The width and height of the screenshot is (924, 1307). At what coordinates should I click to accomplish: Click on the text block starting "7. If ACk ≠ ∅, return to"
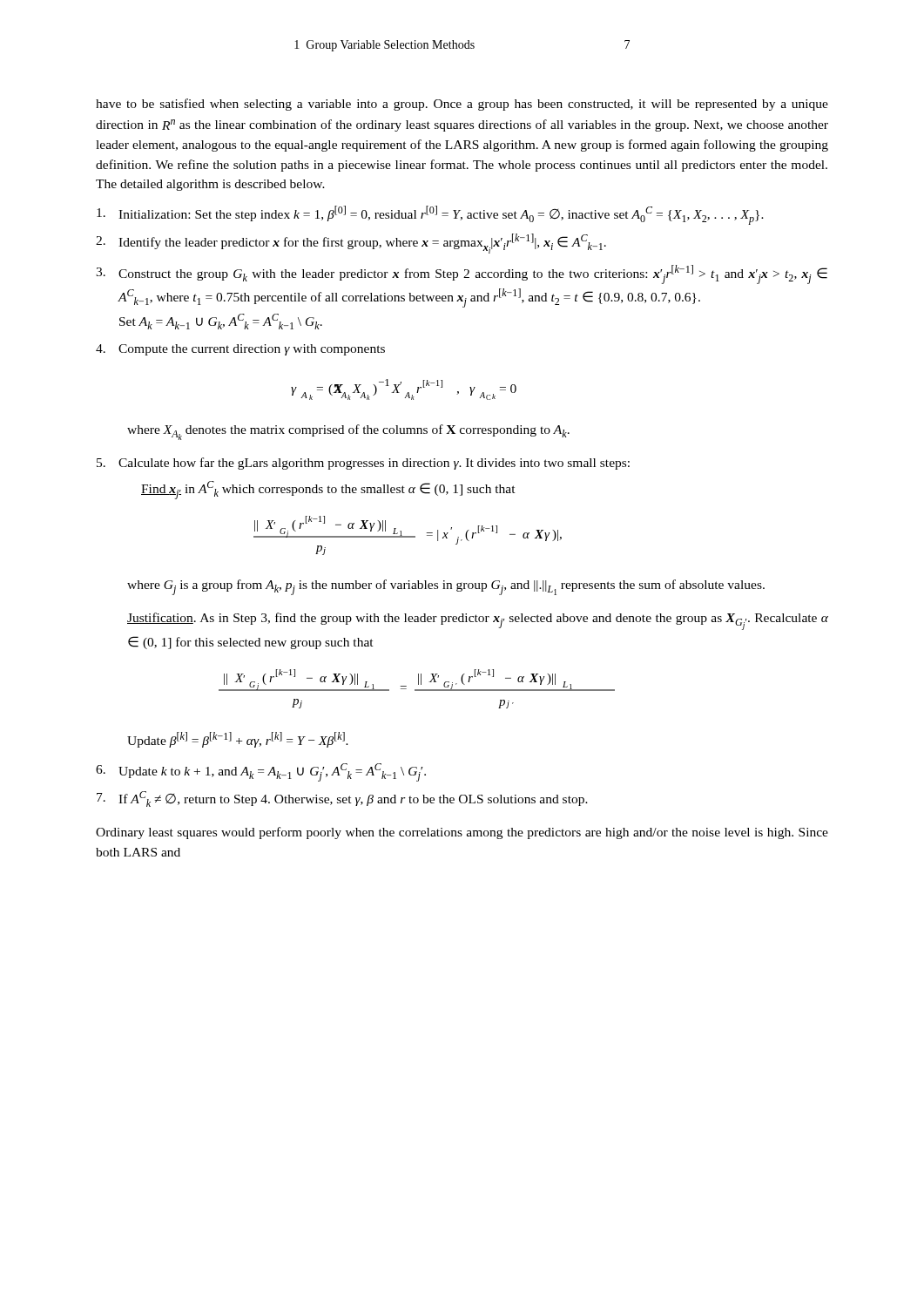point(462,800)
